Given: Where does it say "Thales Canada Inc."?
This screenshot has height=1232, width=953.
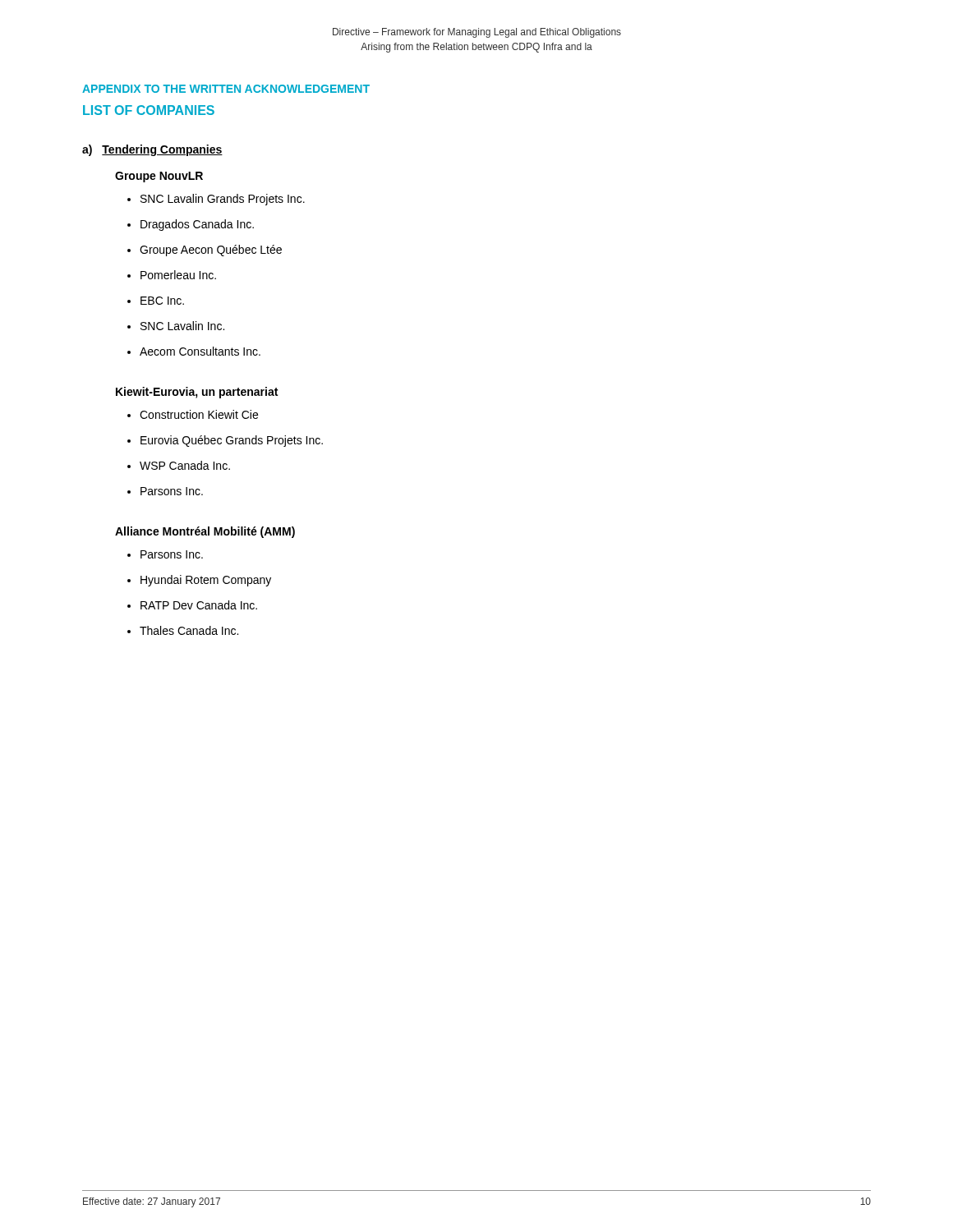Looking at the screenshot, I should click(x=190, y=631).
